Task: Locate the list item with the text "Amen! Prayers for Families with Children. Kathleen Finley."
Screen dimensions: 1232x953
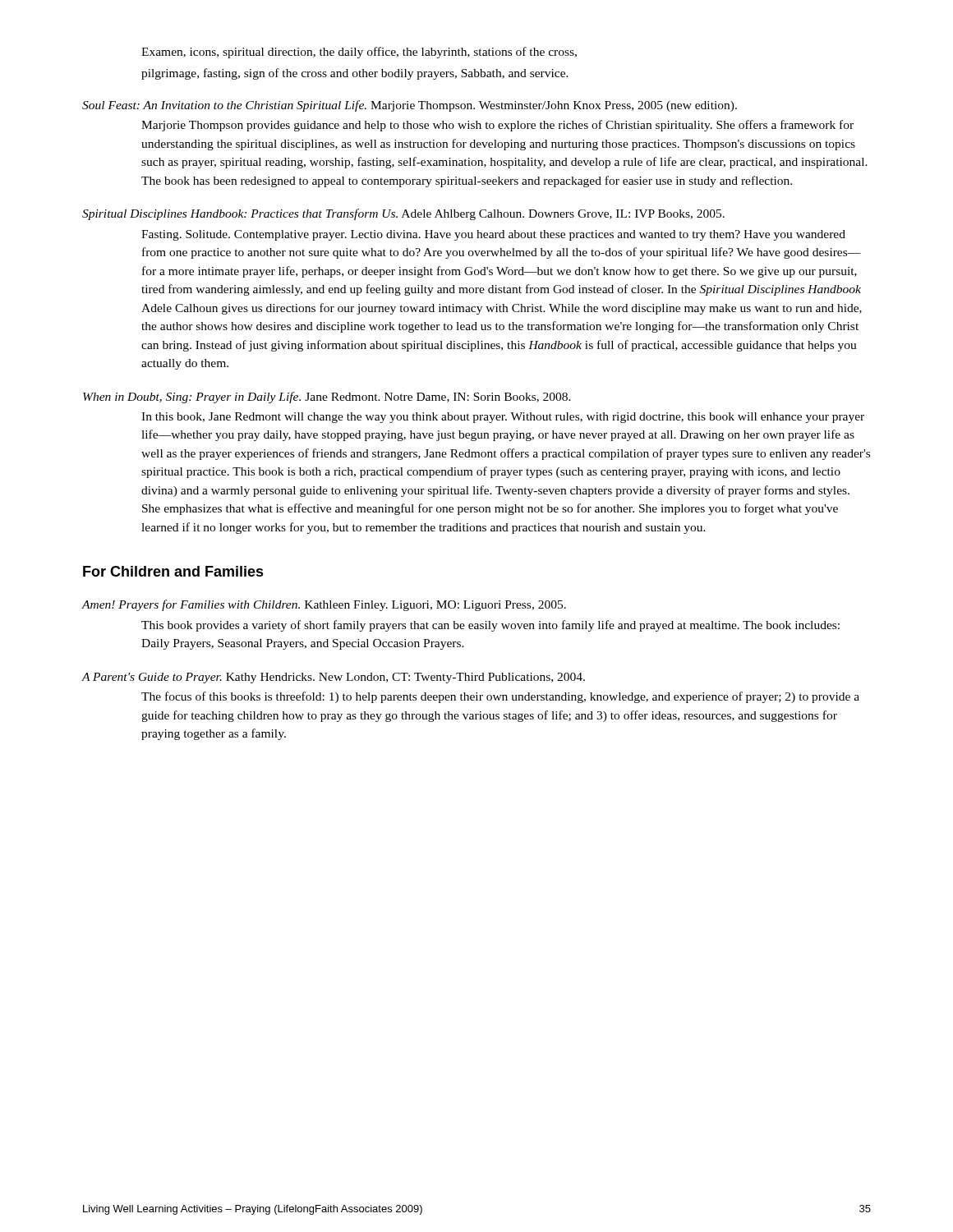Action: click(x=476, y=624)
